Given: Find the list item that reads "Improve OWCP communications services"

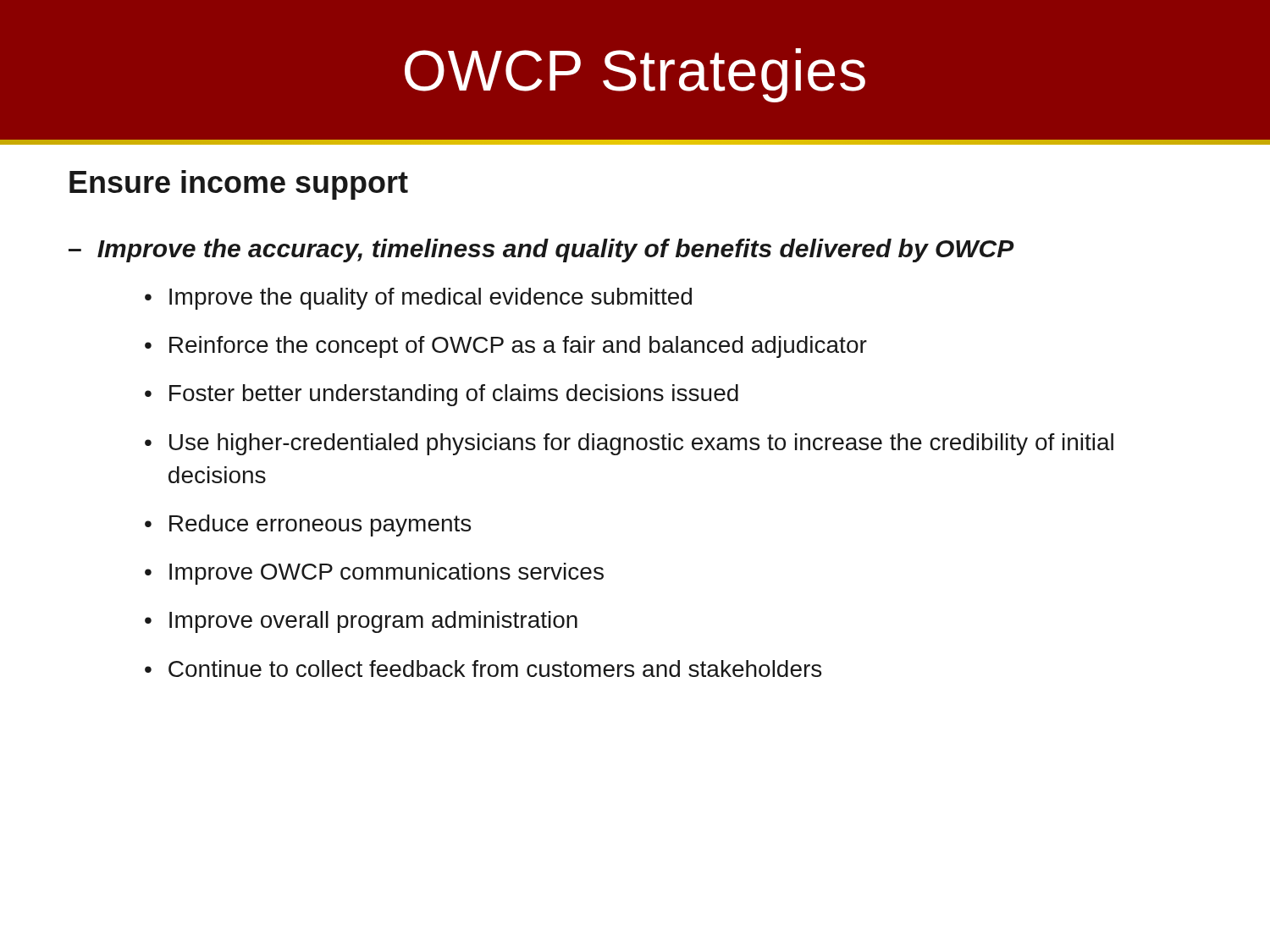Looking at the screenshot, I should [387, 574].
